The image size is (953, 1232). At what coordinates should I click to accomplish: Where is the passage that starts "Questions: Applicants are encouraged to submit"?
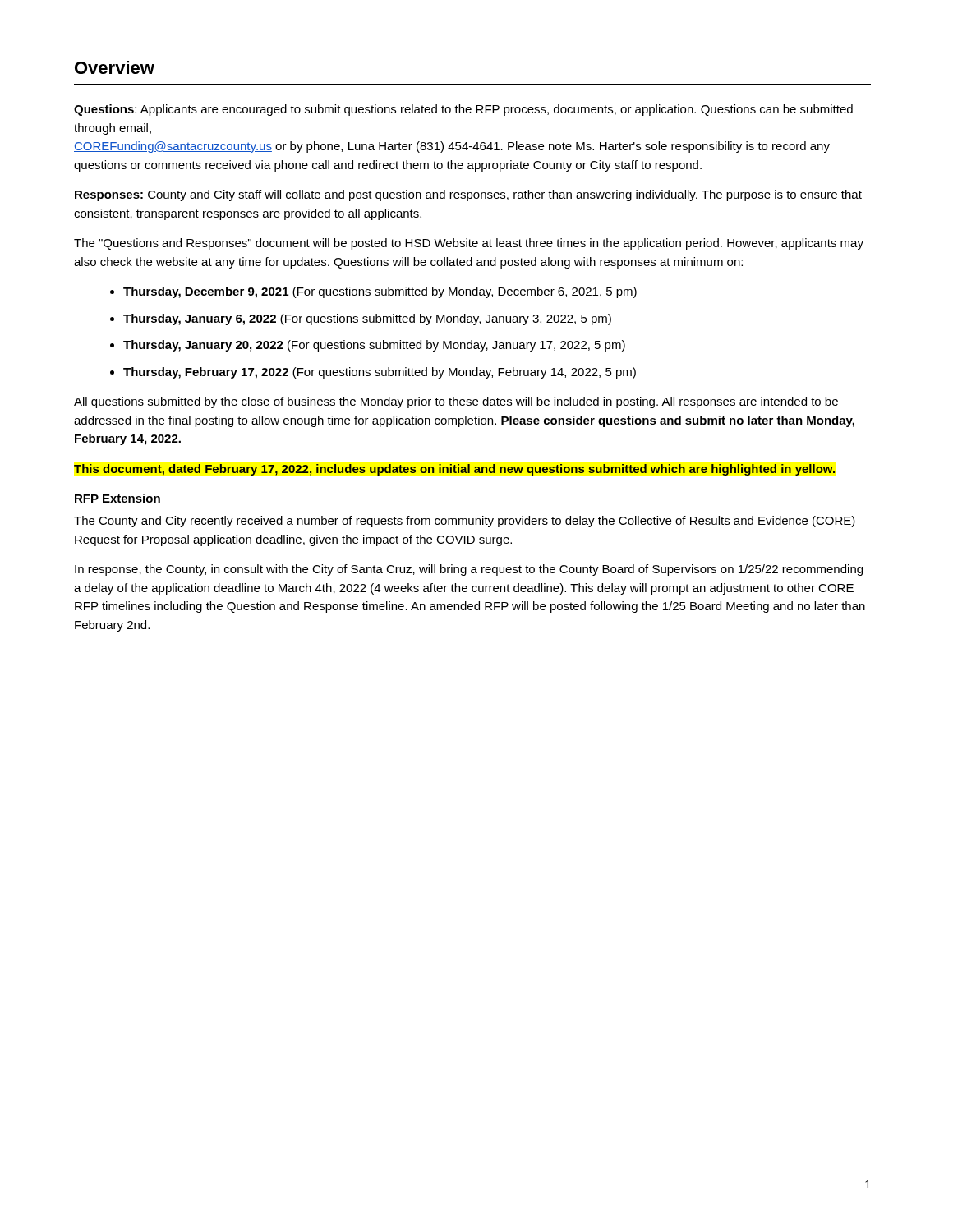464,137
